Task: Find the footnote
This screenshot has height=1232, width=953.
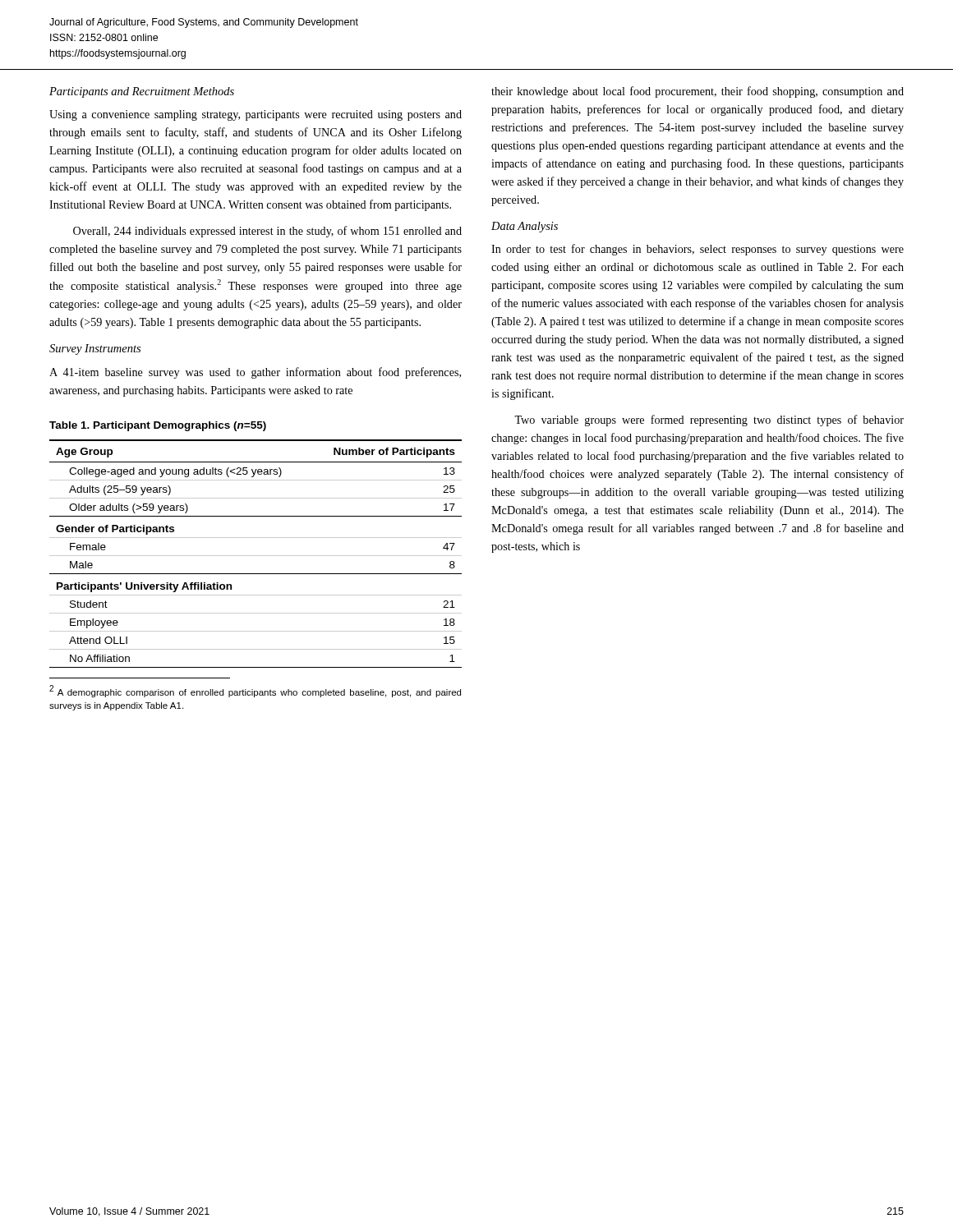Action: (255, 698)
